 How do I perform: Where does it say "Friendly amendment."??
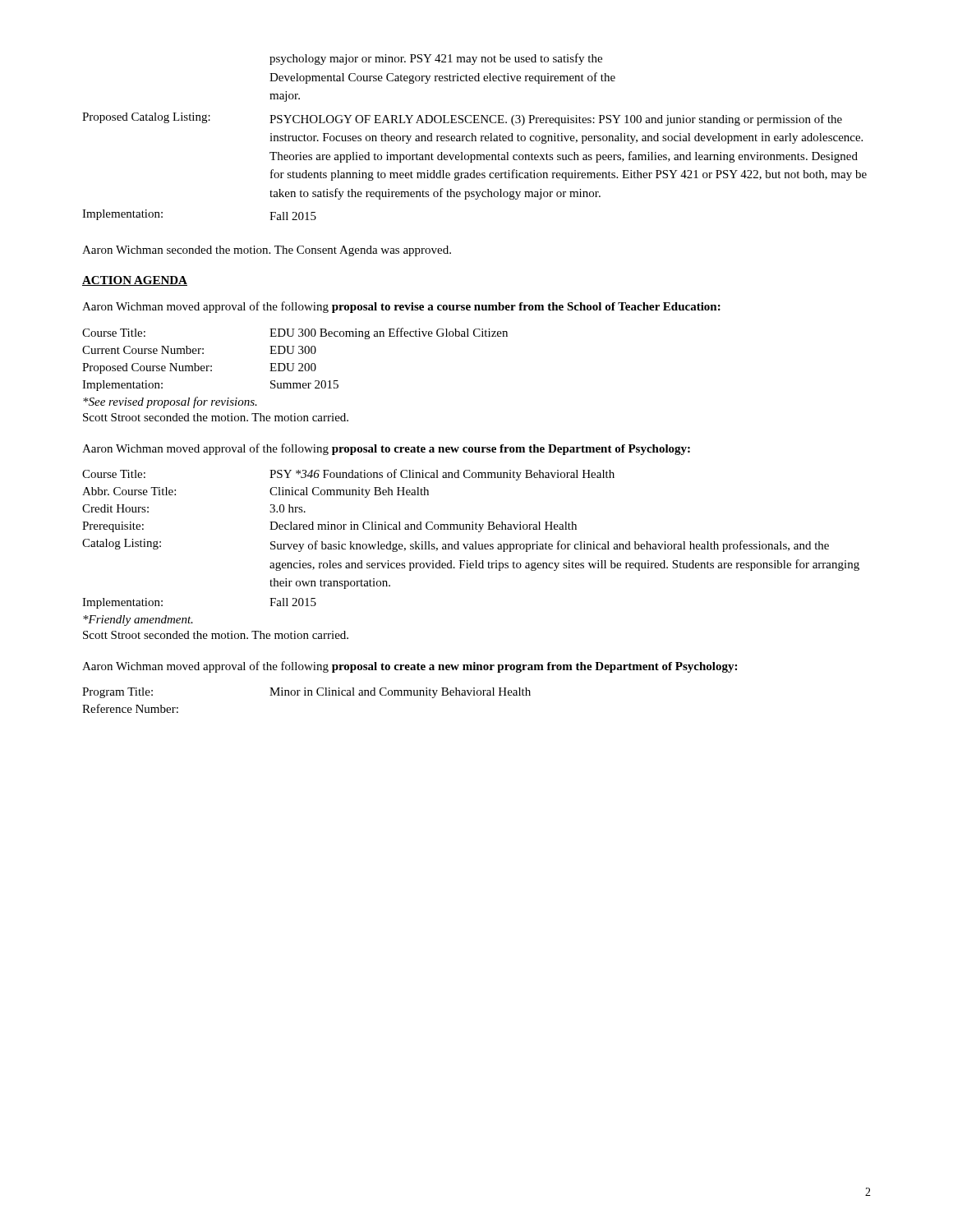(x=138, y=619)
